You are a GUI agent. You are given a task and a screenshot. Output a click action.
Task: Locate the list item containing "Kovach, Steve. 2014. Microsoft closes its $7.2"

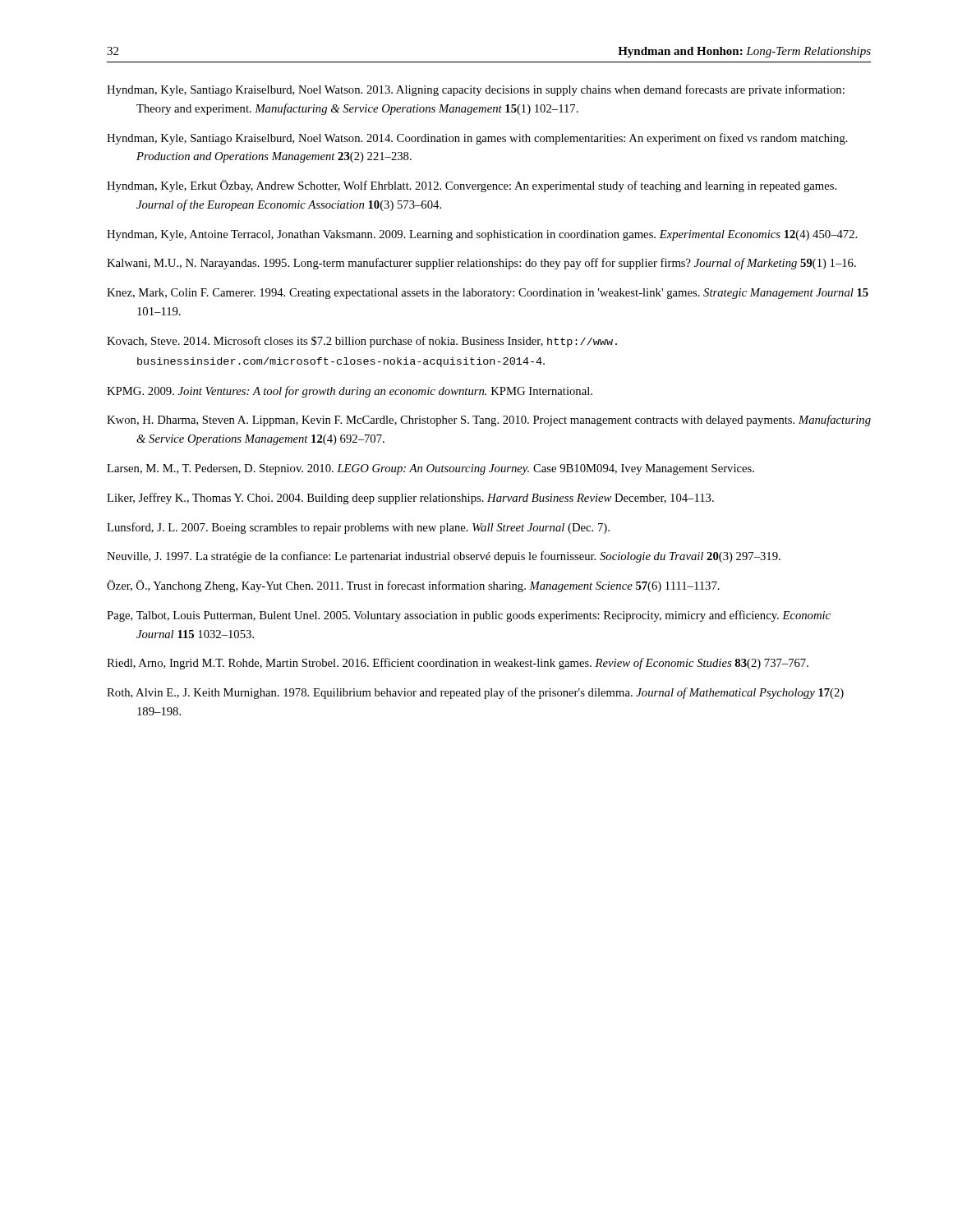[363, 351]
